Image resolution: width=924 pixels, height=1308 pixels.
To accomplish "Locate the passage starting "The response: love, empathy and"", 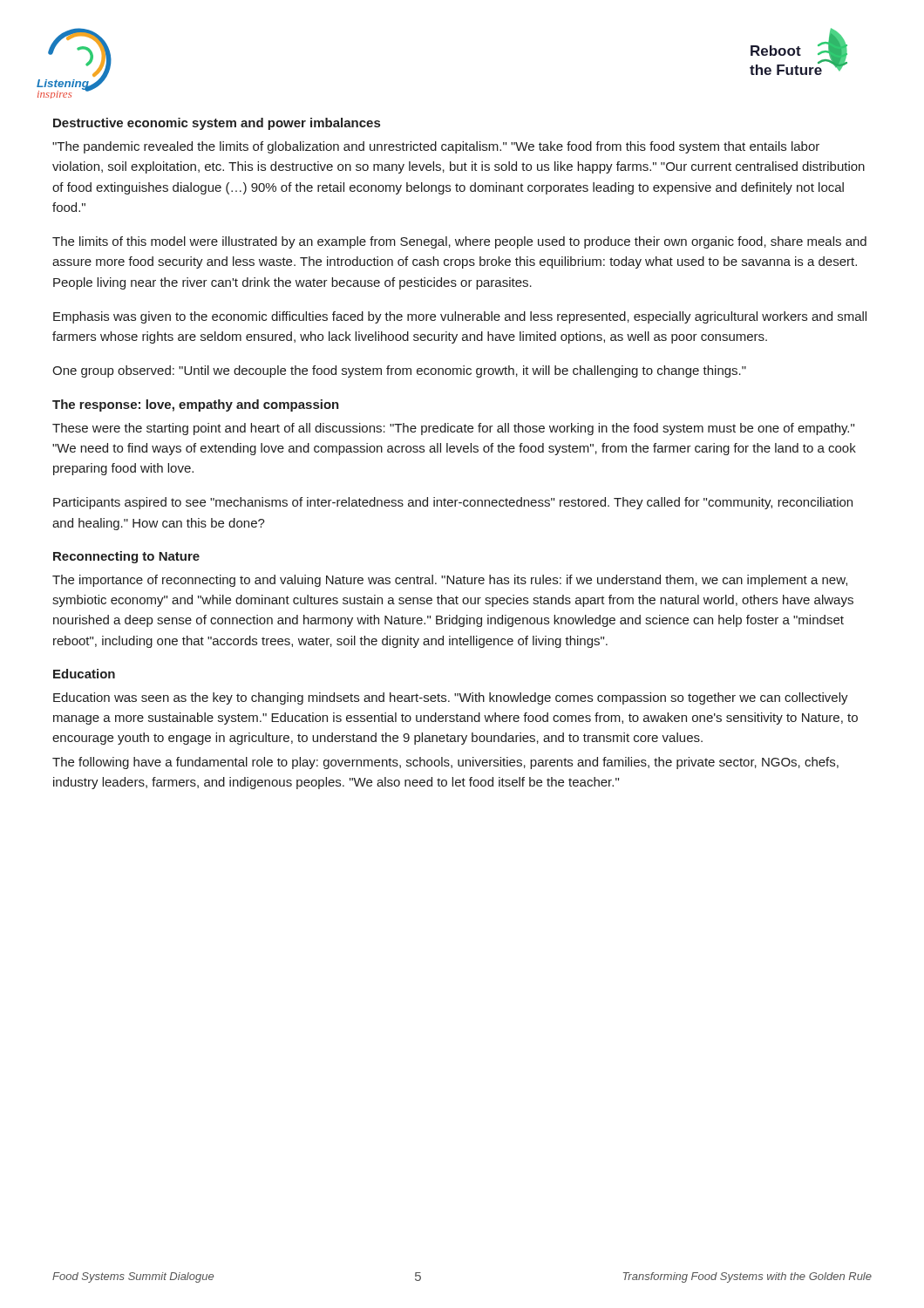I will (x=196, y=404).
